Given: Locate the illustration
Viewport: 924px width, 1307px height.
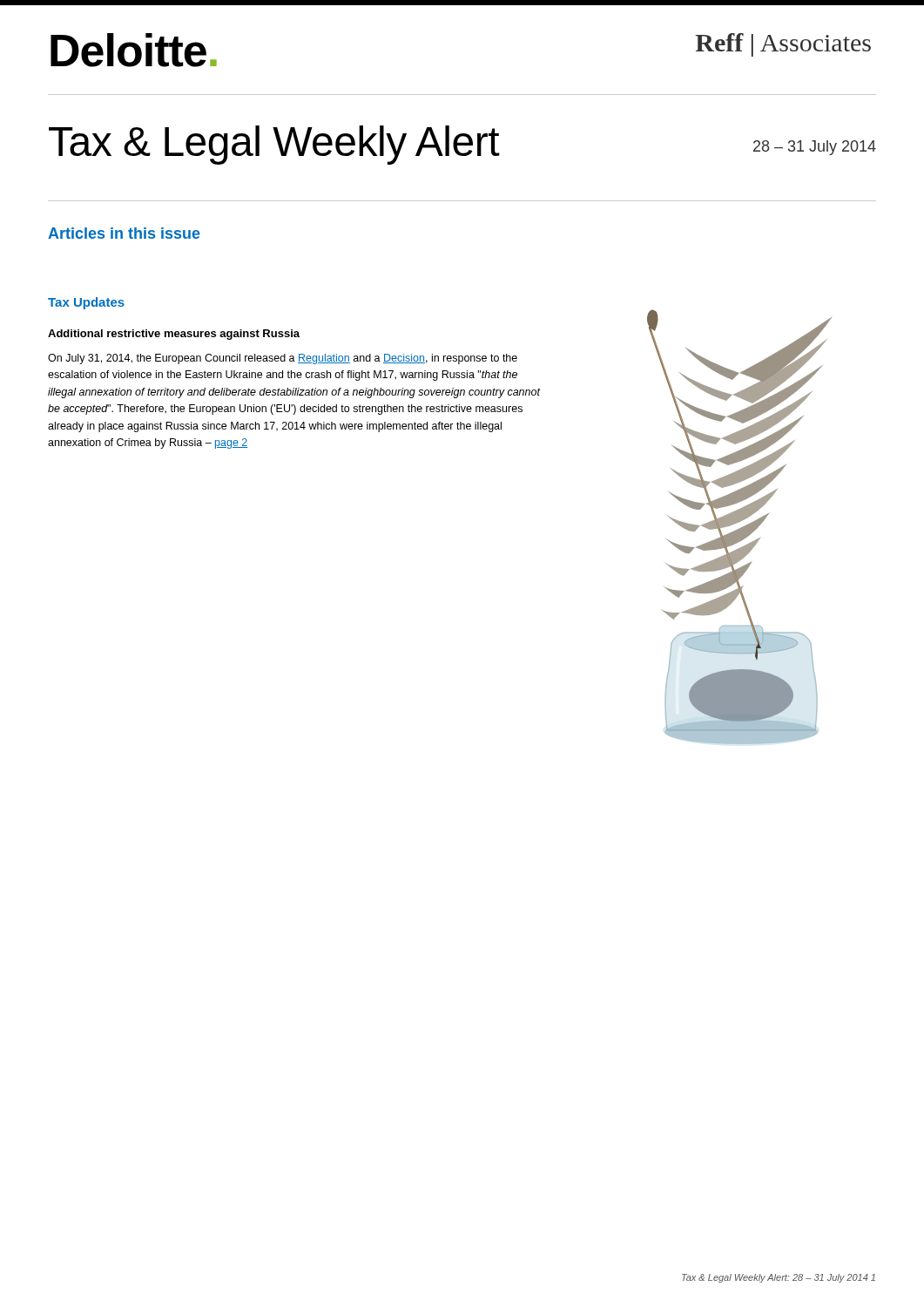Looking at the screenshot, I should click(741, 530).
